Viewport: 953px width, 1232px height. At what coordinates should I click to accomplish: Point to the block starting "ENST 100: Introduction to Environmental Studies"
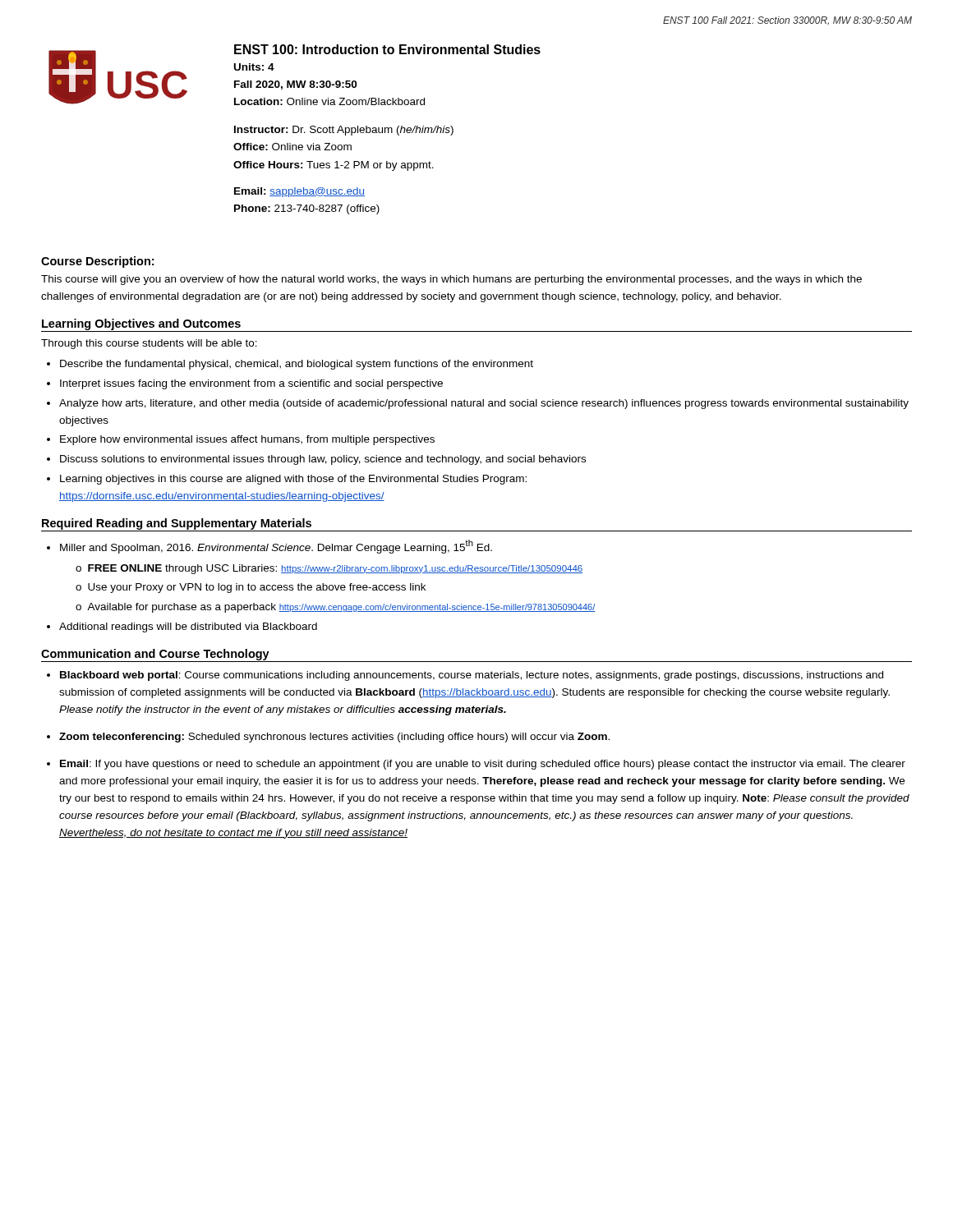(387, 50)
